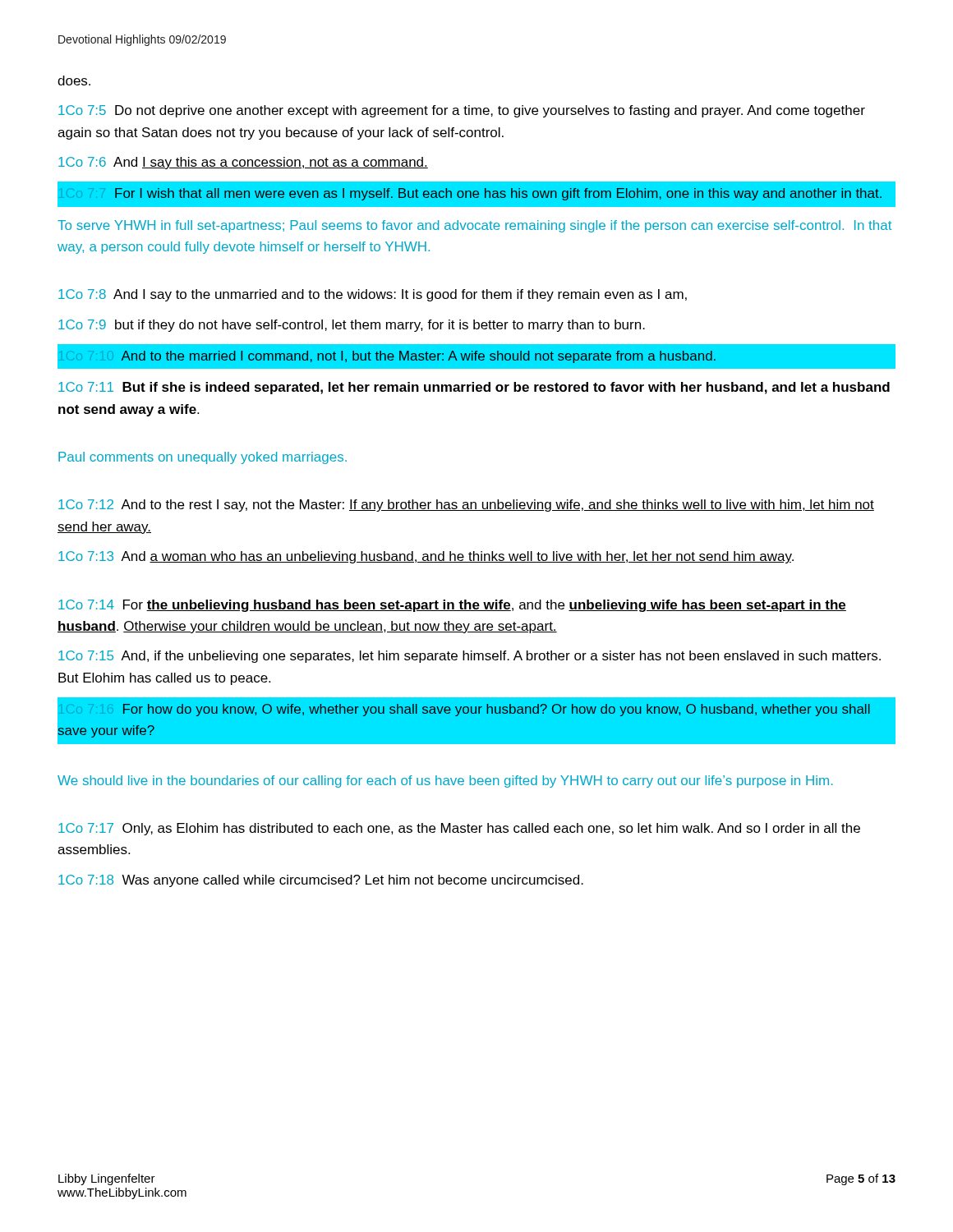Click on the region starting "Paul comments on unequally yoked"
Screen dimensions: 1232x953
pyautogui.click(x=203, y=457)
